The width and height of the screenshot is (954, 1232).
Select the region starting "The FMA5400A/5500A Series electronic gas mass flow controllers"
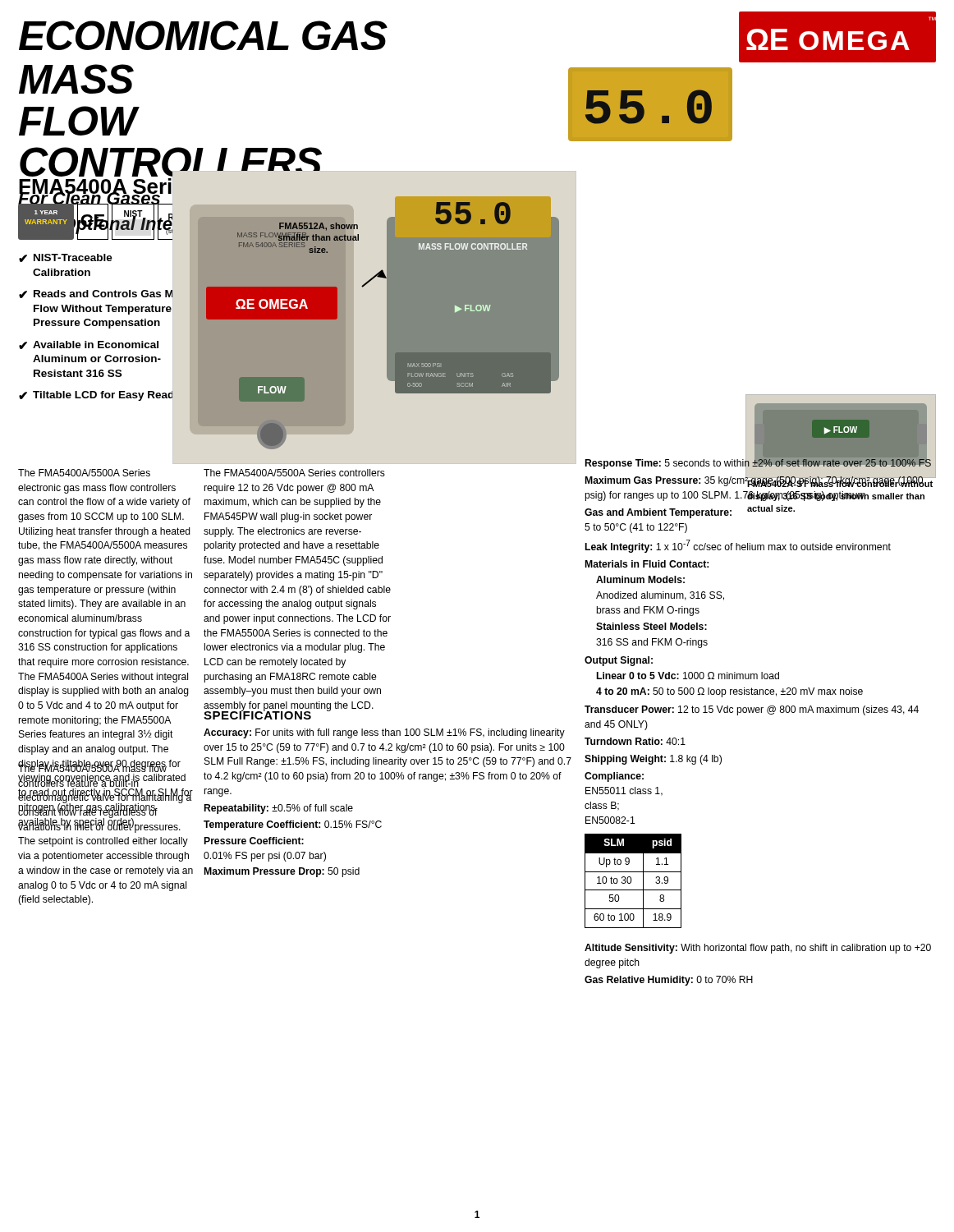[x=106, y=648]
